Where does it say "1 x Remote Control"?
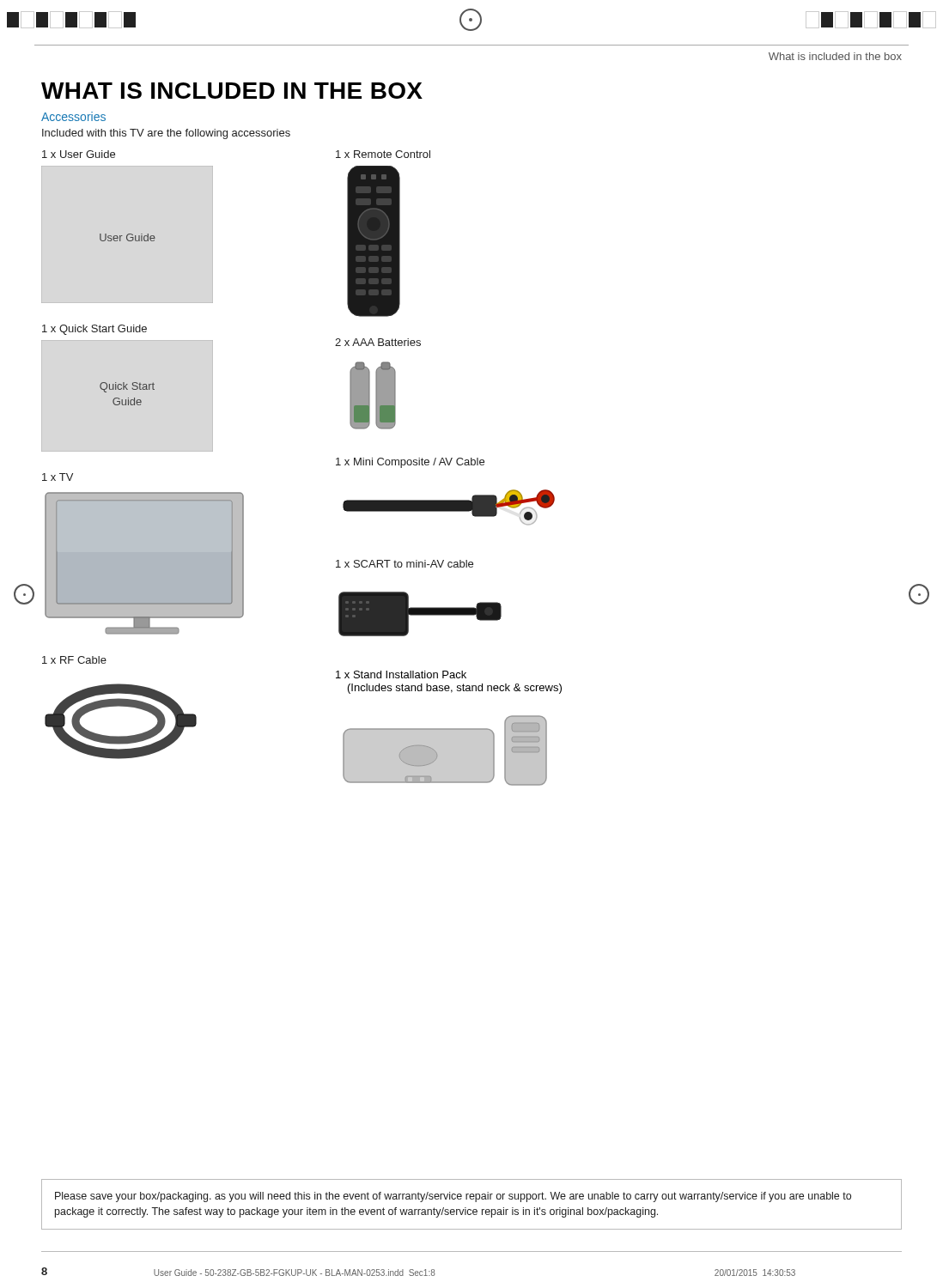 click(x=383, y=154)
